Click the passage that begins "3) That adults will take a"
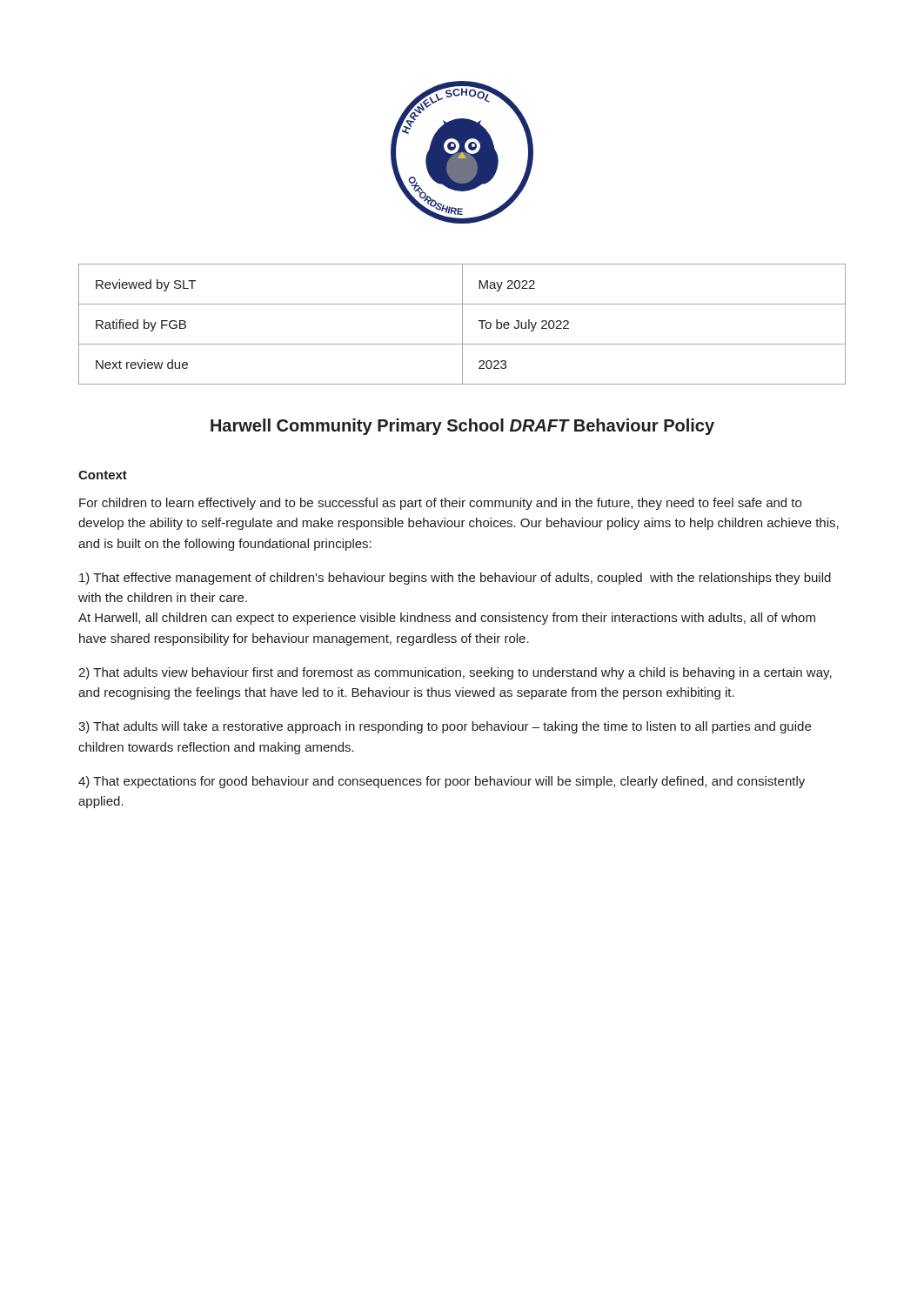This screenshot has width=924, height=1305. coord(445,736)
